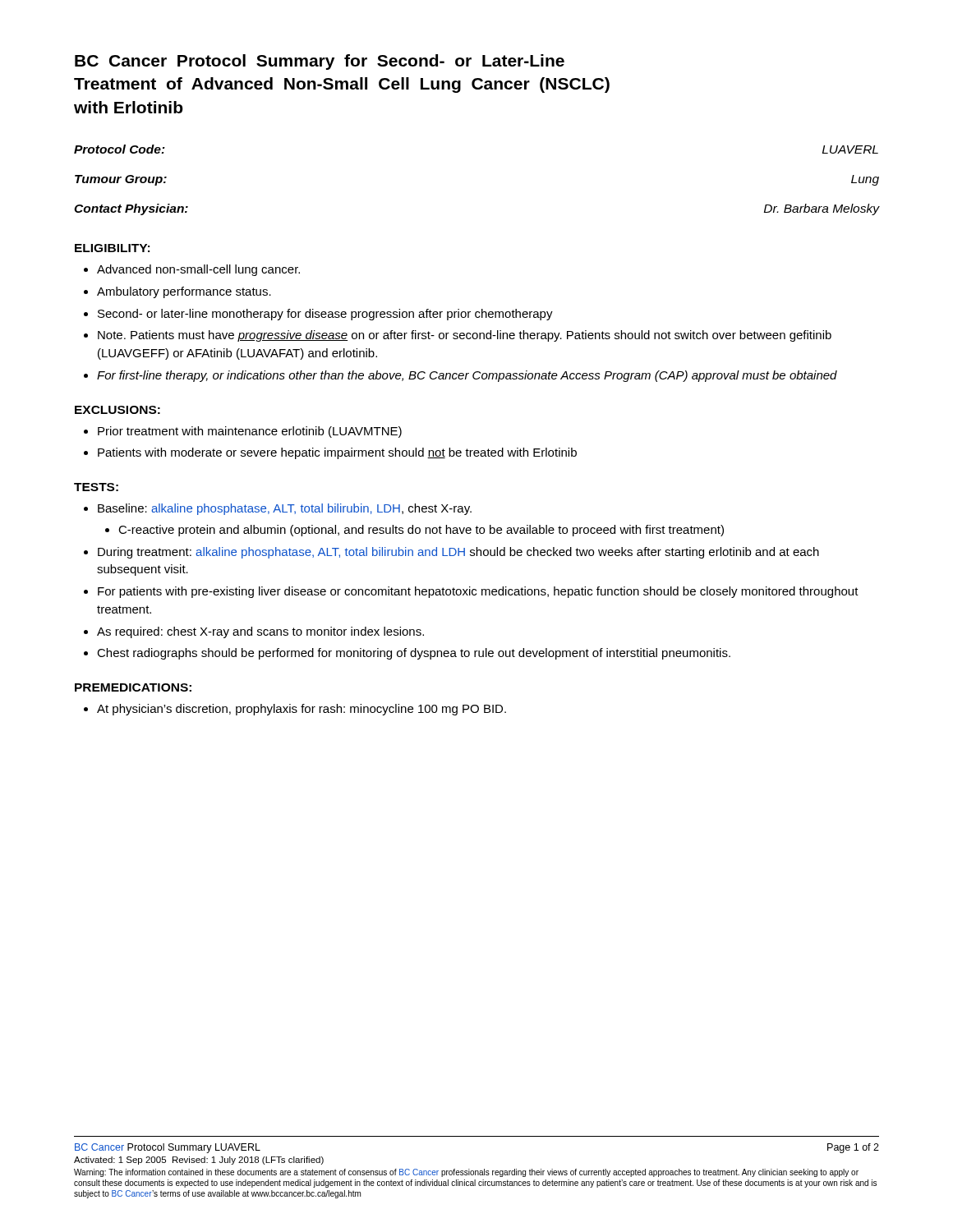Click where it says "Tumour Group: Lung"

[130, 179]
